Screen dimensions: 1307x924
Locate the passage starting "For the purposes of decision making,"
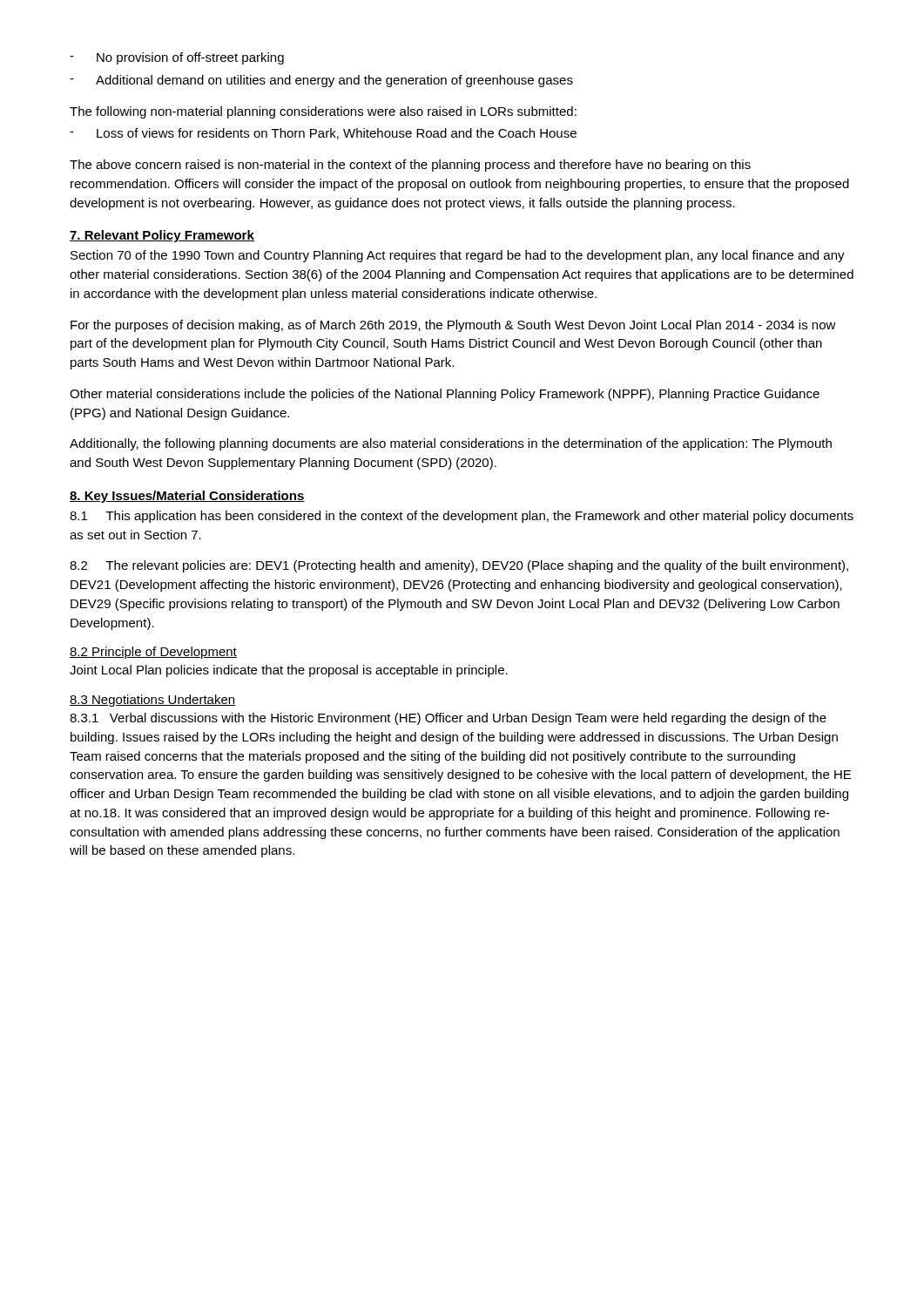453,343
